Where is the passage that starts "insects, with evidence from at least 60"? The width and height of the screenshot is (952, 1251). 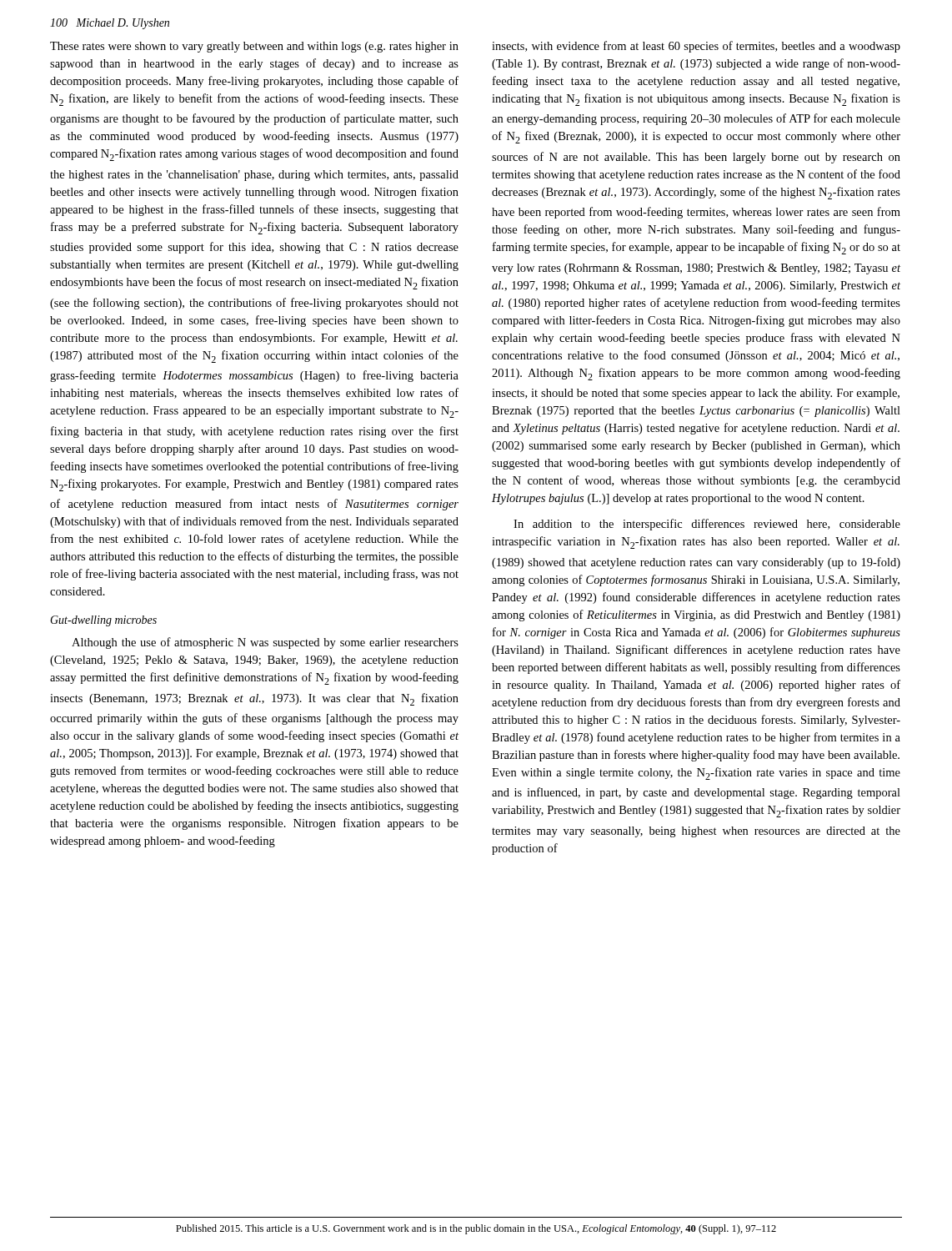[696, 447]
